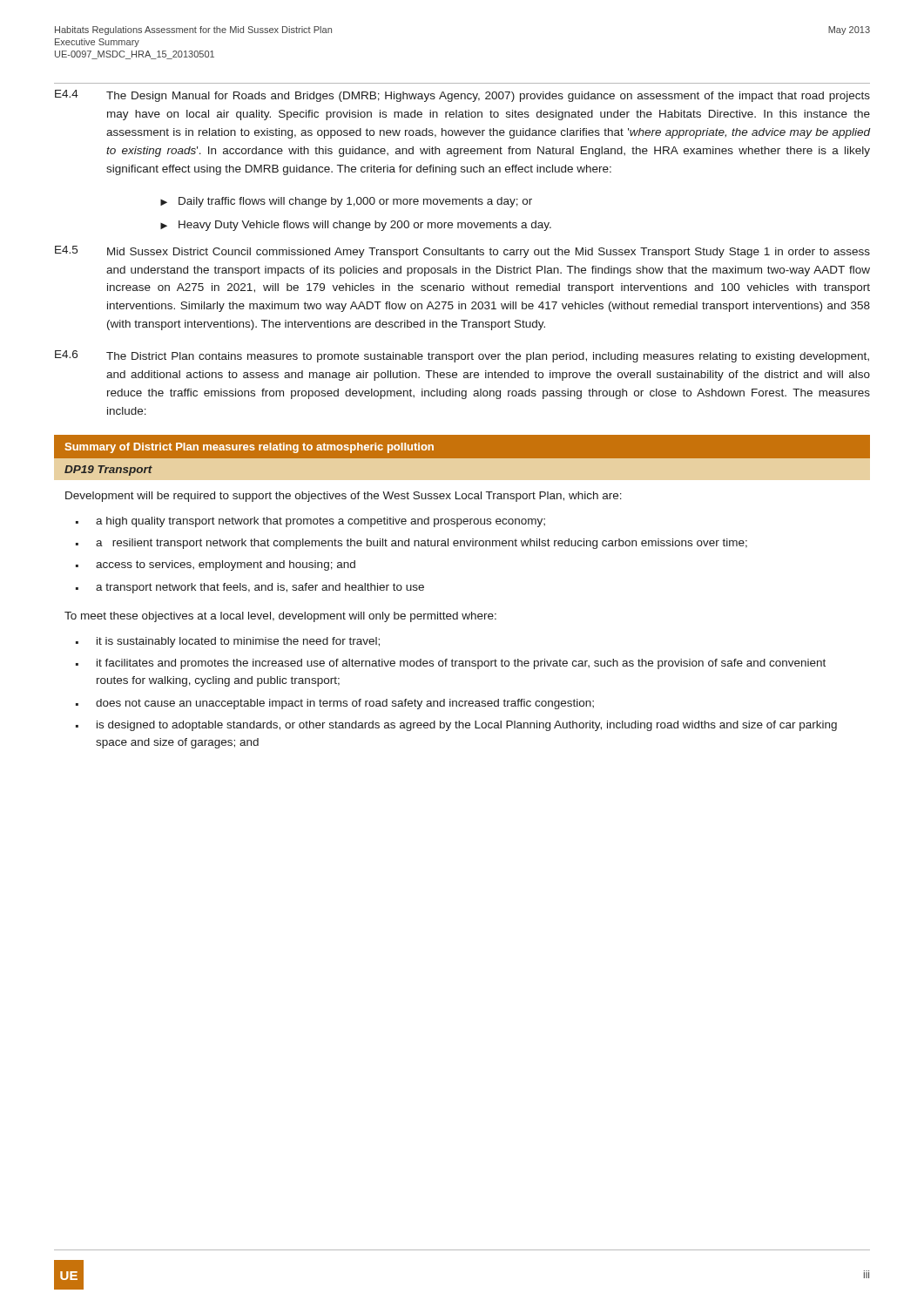Screen dimensions: 1307x924
Task: Locate the text starting "Development will be required to support"
Action: [343, 495]
